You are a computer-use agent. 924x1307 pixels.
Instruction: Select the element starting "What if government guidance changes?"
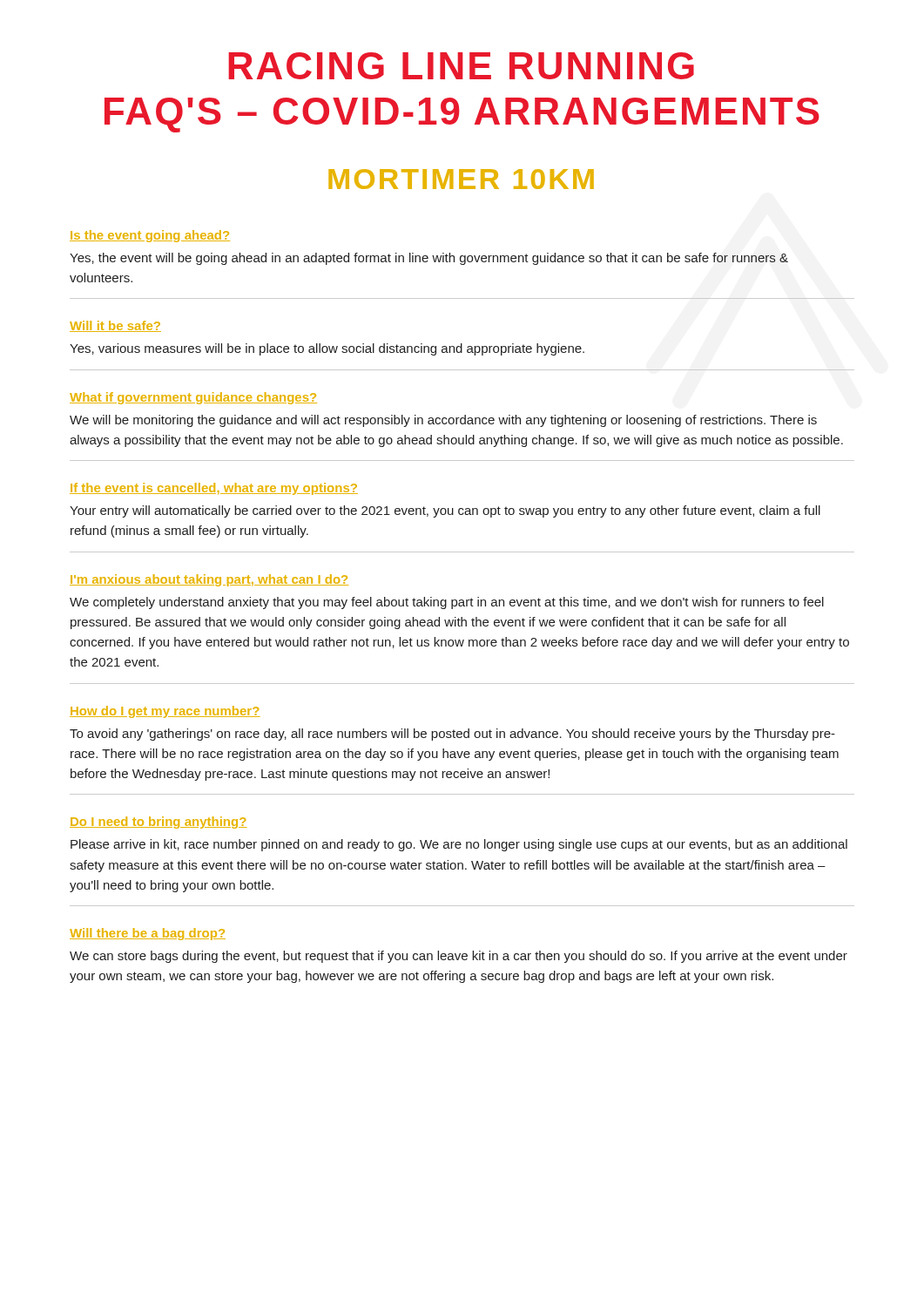[193, 396]
